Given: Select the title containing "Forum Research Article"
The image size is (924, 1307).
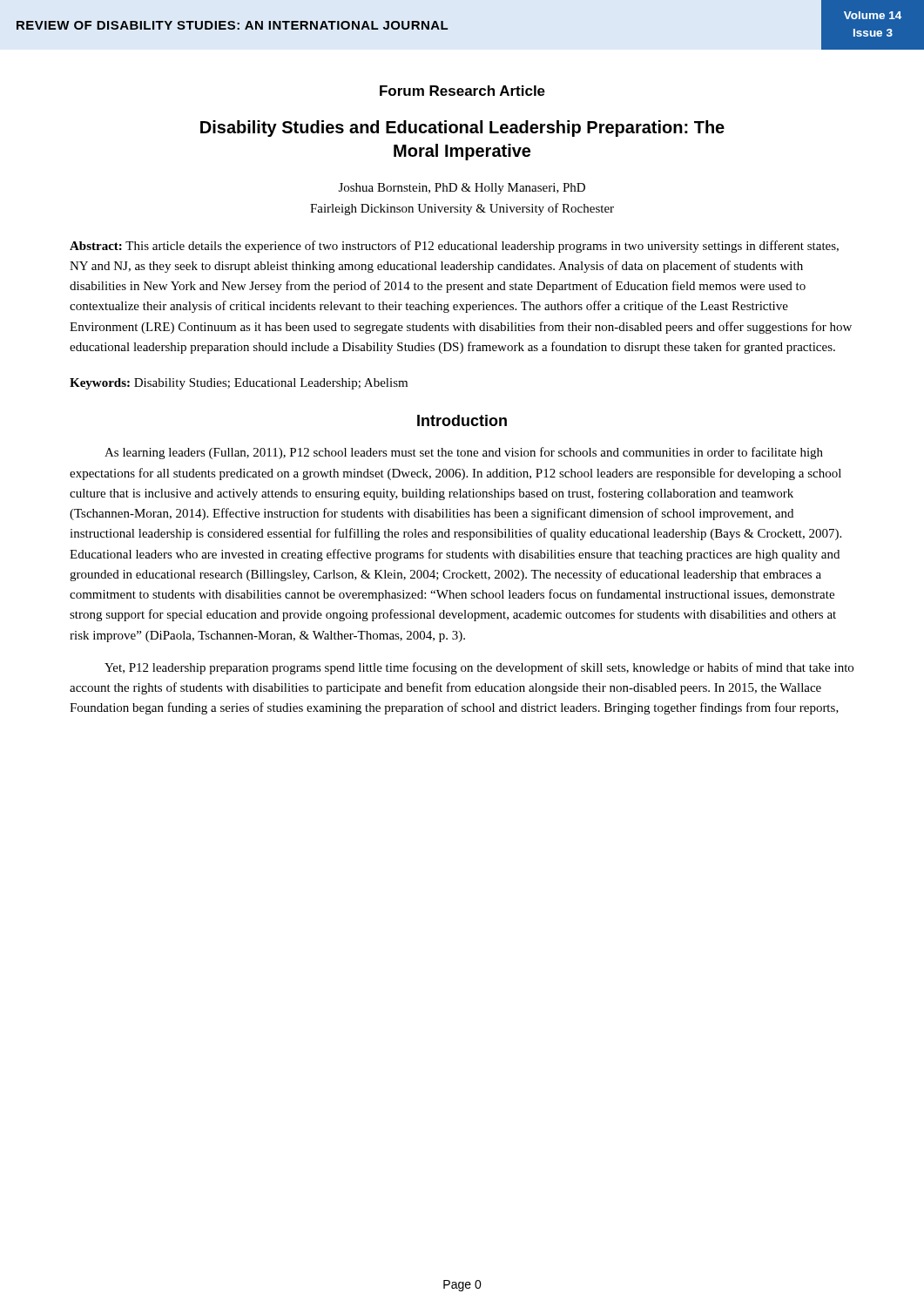Looking at the screenshot, I should 462,91.
